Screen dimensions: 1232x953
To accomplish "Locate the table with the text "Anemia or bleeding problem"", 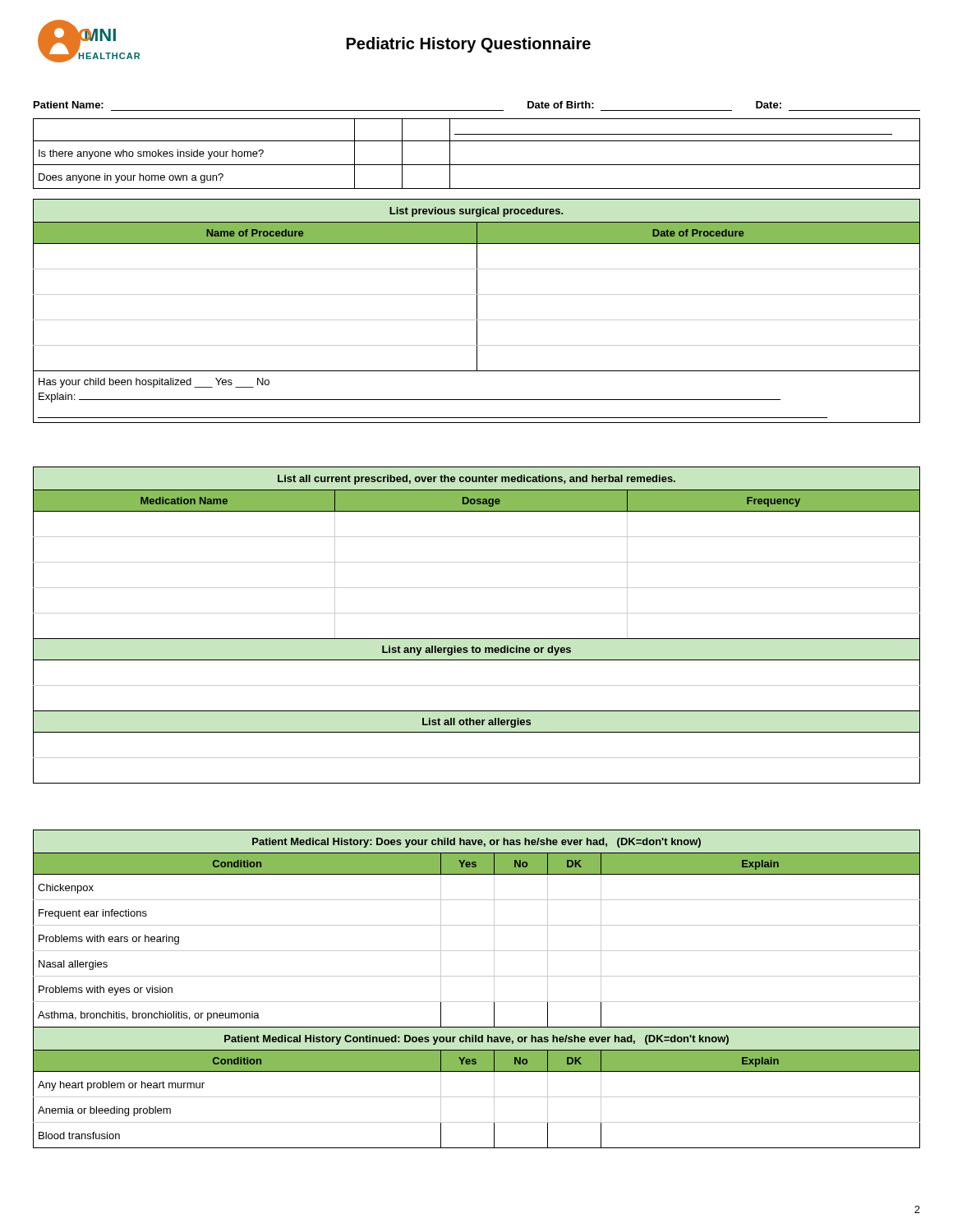I will (476, 989).
